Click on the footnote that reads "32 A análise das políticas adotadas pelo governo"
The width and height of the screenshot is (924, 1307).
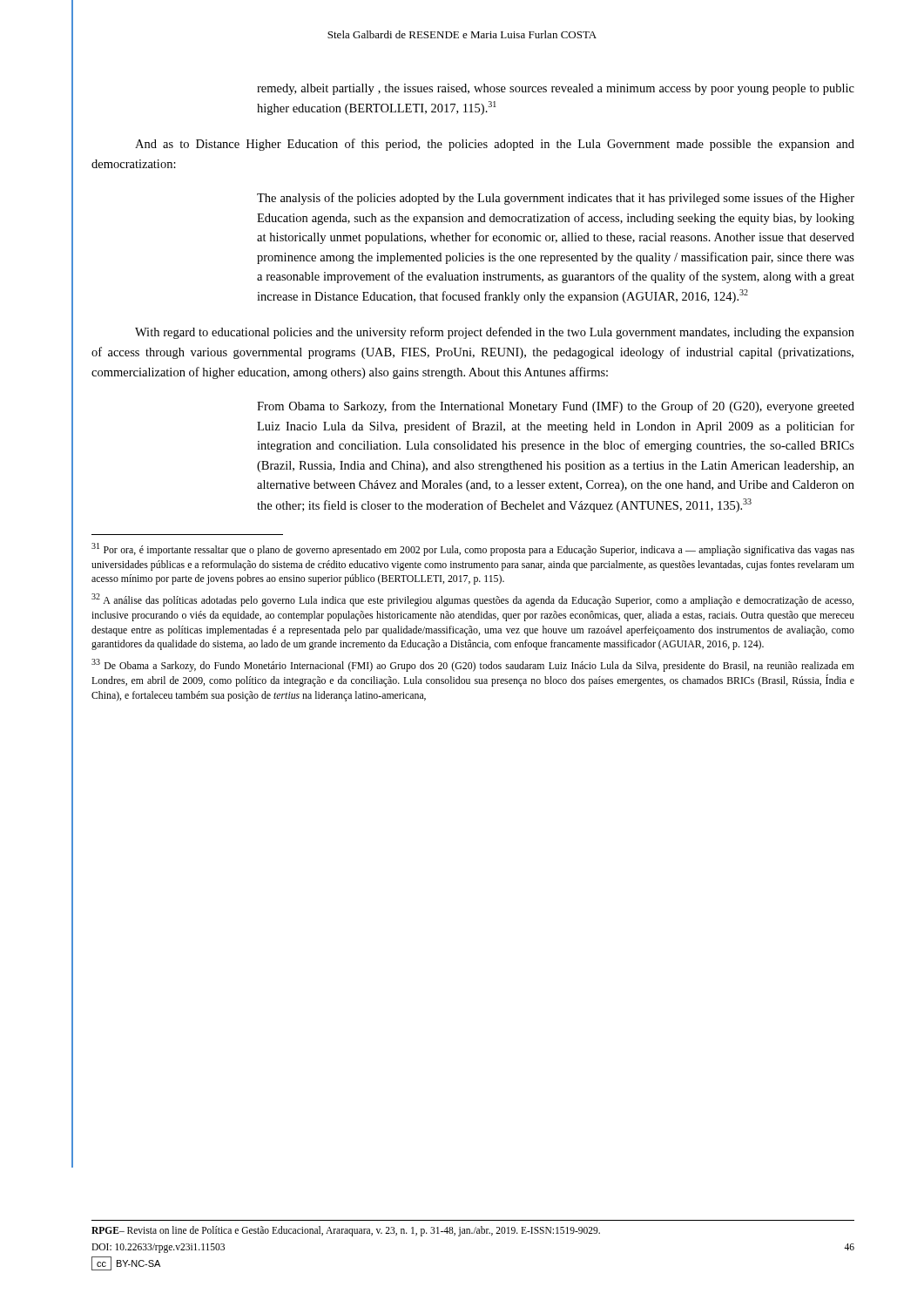click(473, 621)
